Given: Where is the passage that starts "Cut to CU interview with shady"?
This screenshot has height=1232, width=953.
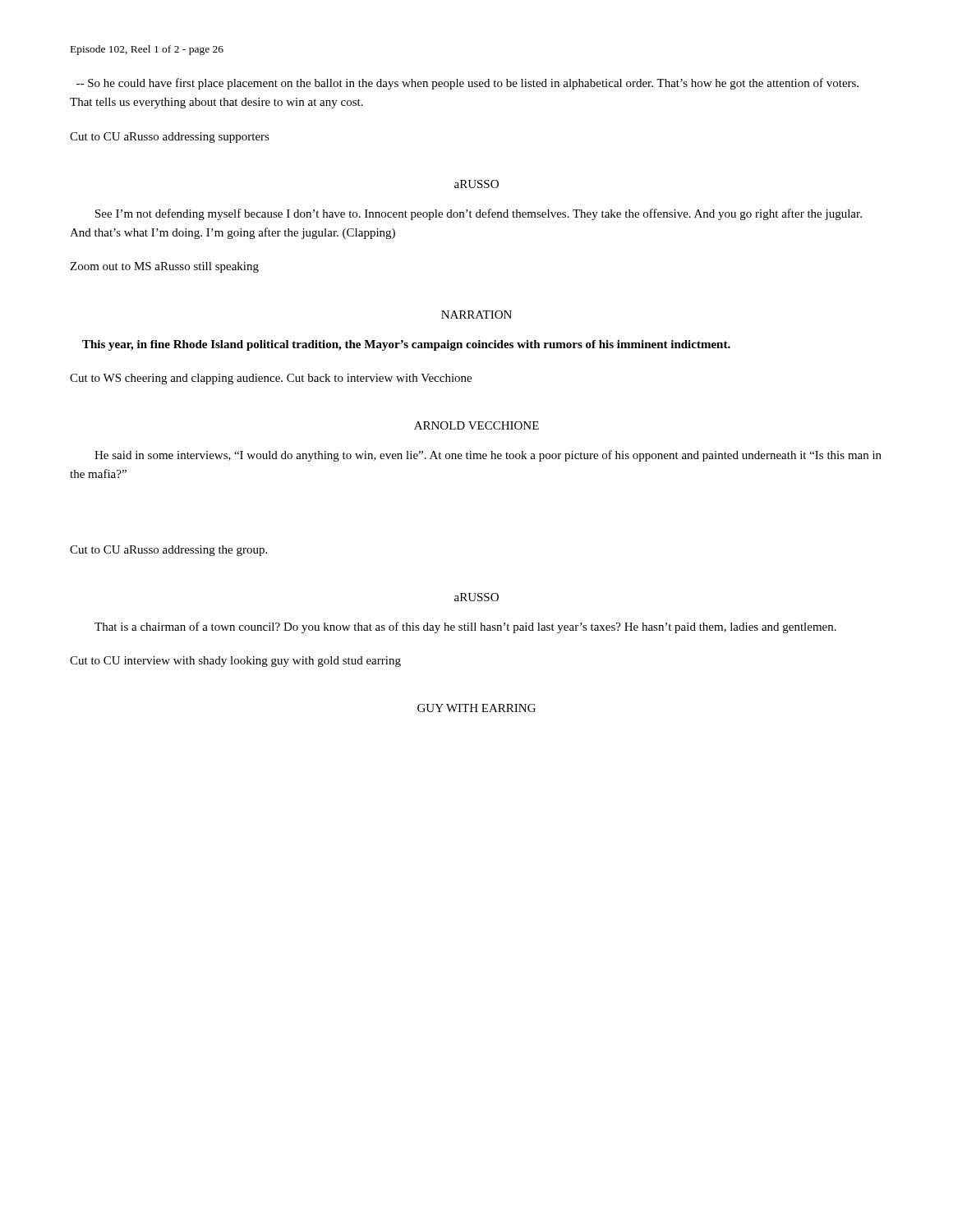Looking at the screenshot, I should click(235, 660).
